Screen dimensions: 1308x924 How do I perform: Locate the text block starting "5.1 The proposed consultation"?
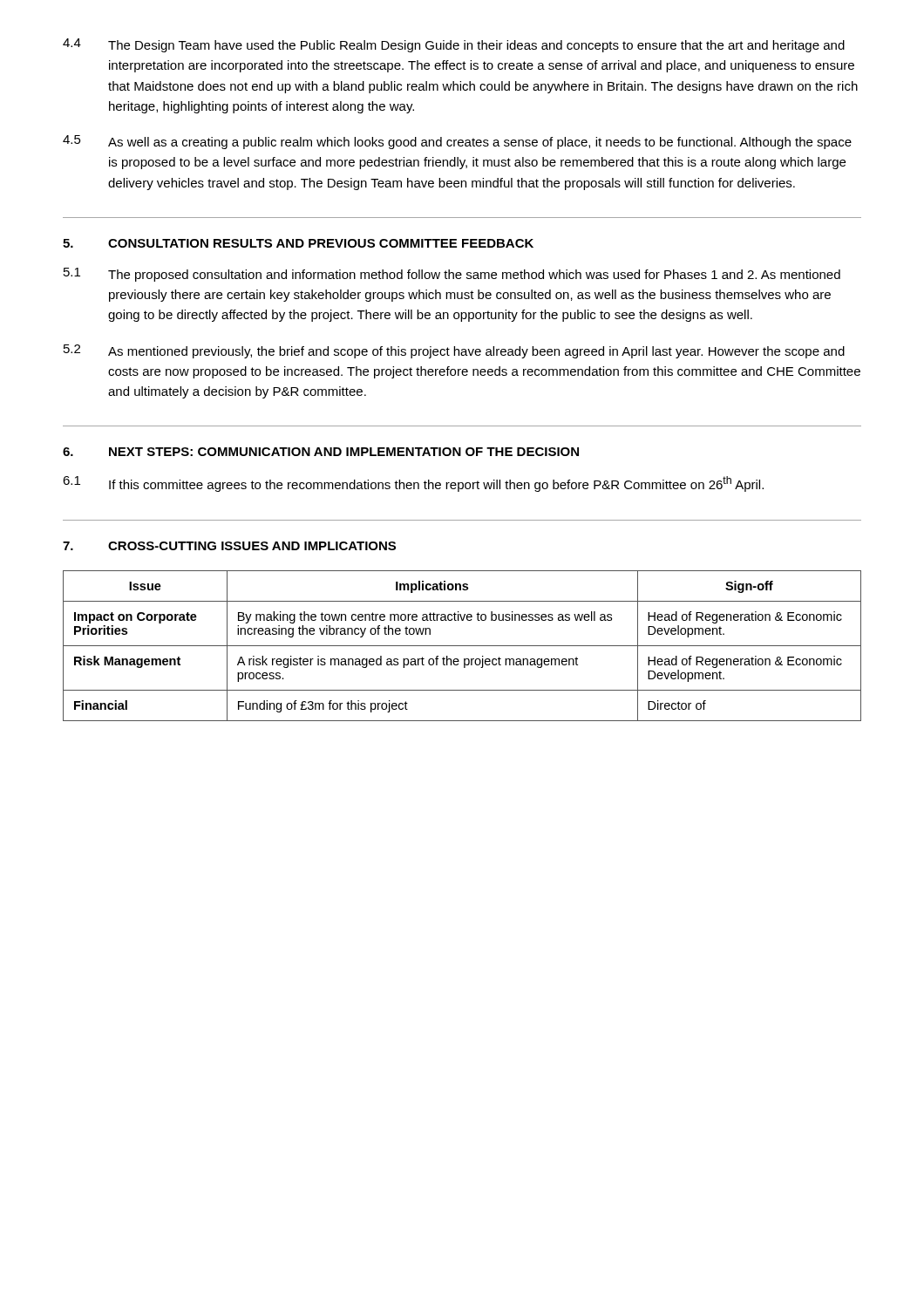tap(462, 294)
